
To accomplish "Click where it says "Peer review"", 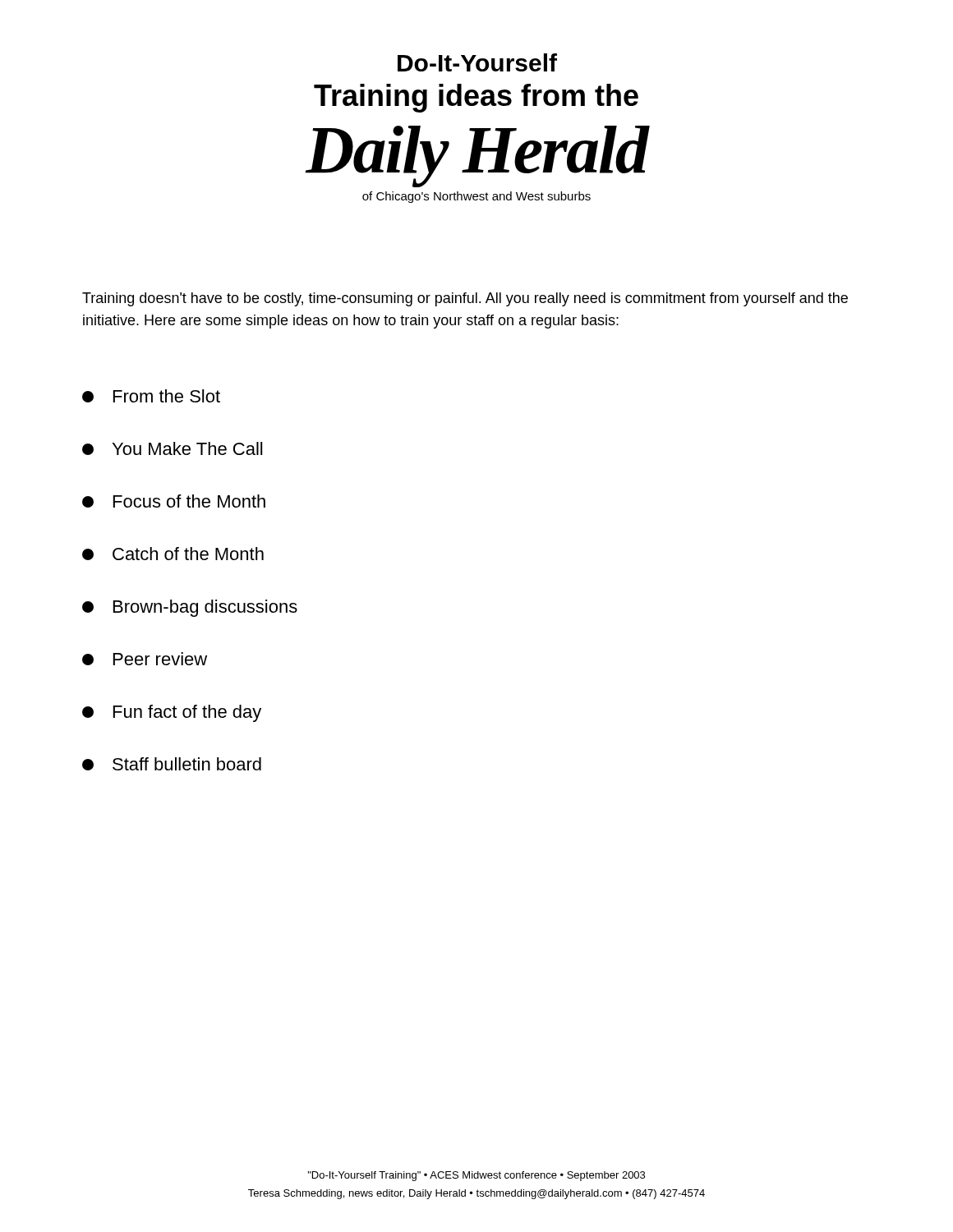I will point(145,660).
